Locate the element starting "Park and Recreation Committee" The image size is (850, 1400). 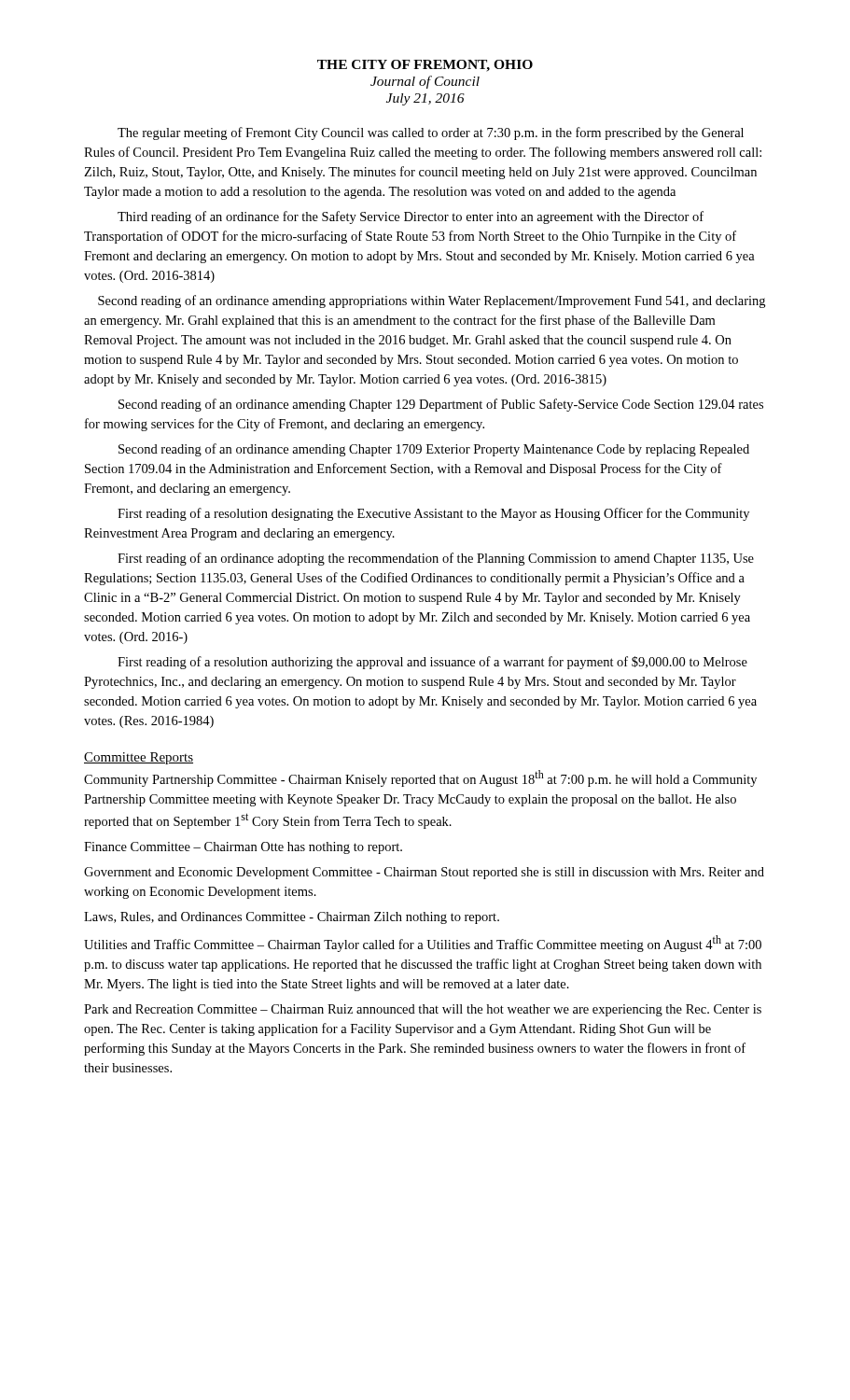(423, 1038)
